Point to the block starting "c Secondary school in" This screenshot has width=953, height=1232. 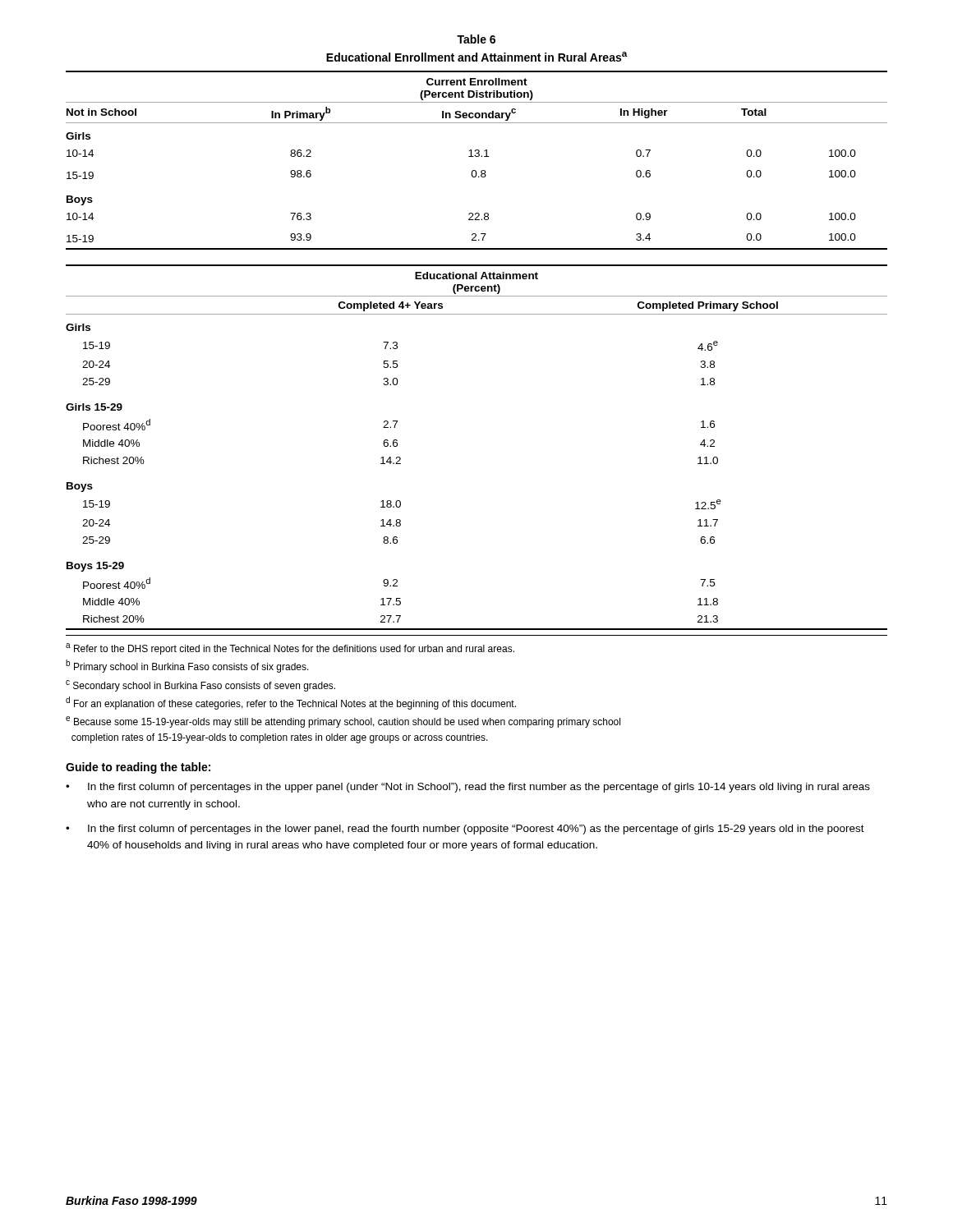pos(201,684)
